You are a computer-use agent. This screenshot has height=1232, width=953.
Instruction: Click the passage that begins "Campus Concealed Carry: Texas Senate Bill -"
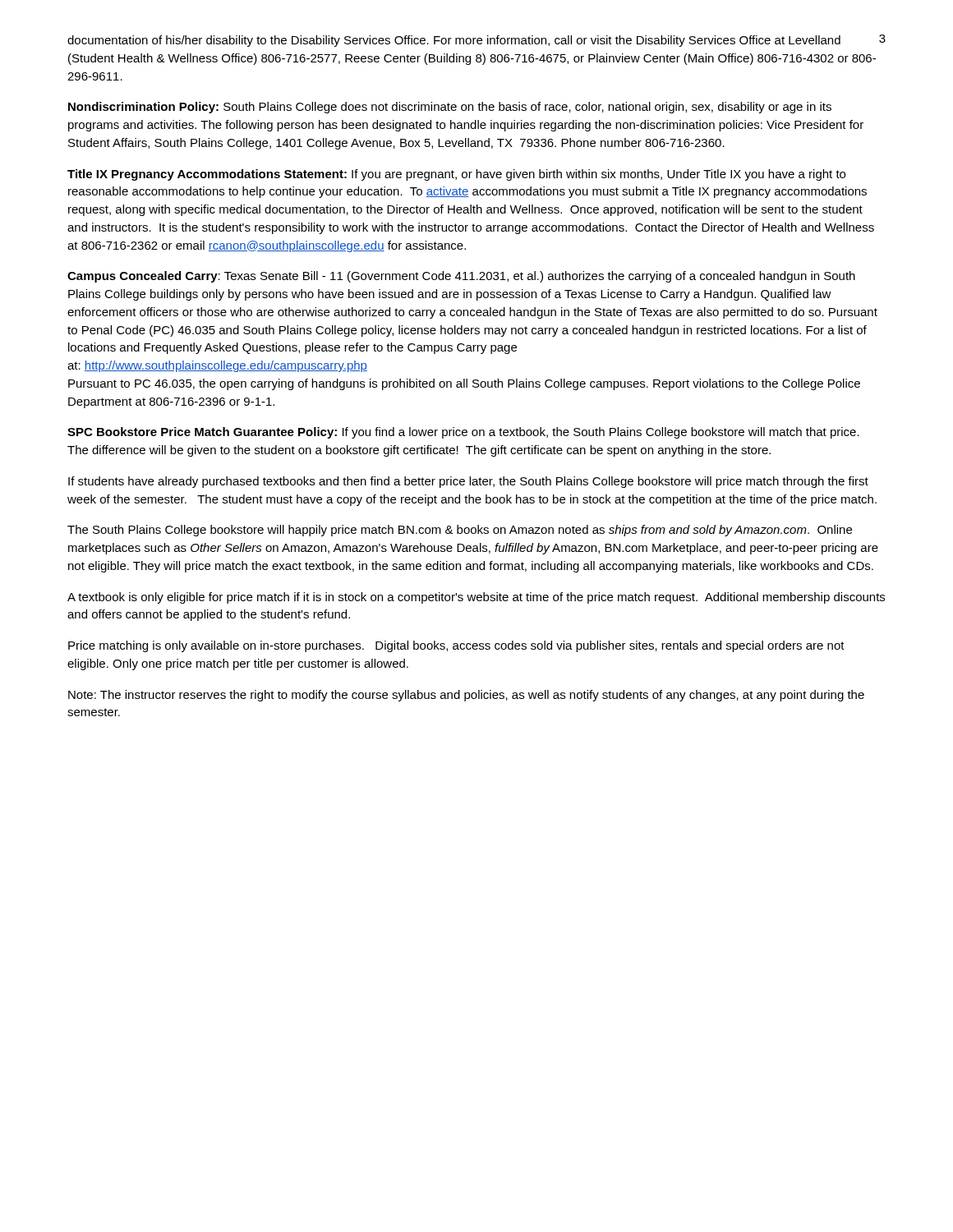476,339
